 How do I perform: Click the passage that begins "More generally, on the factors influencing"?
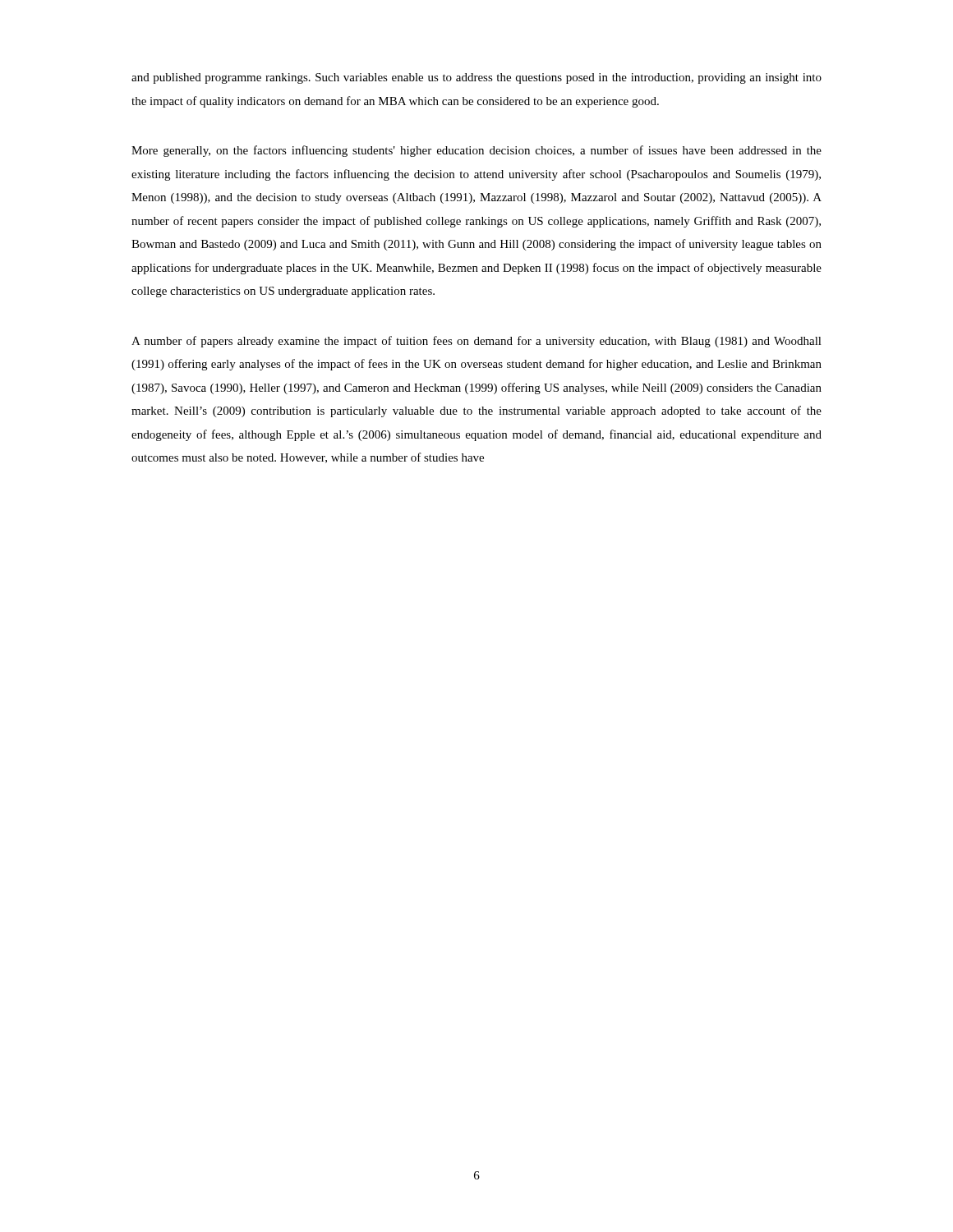[476, 221]
